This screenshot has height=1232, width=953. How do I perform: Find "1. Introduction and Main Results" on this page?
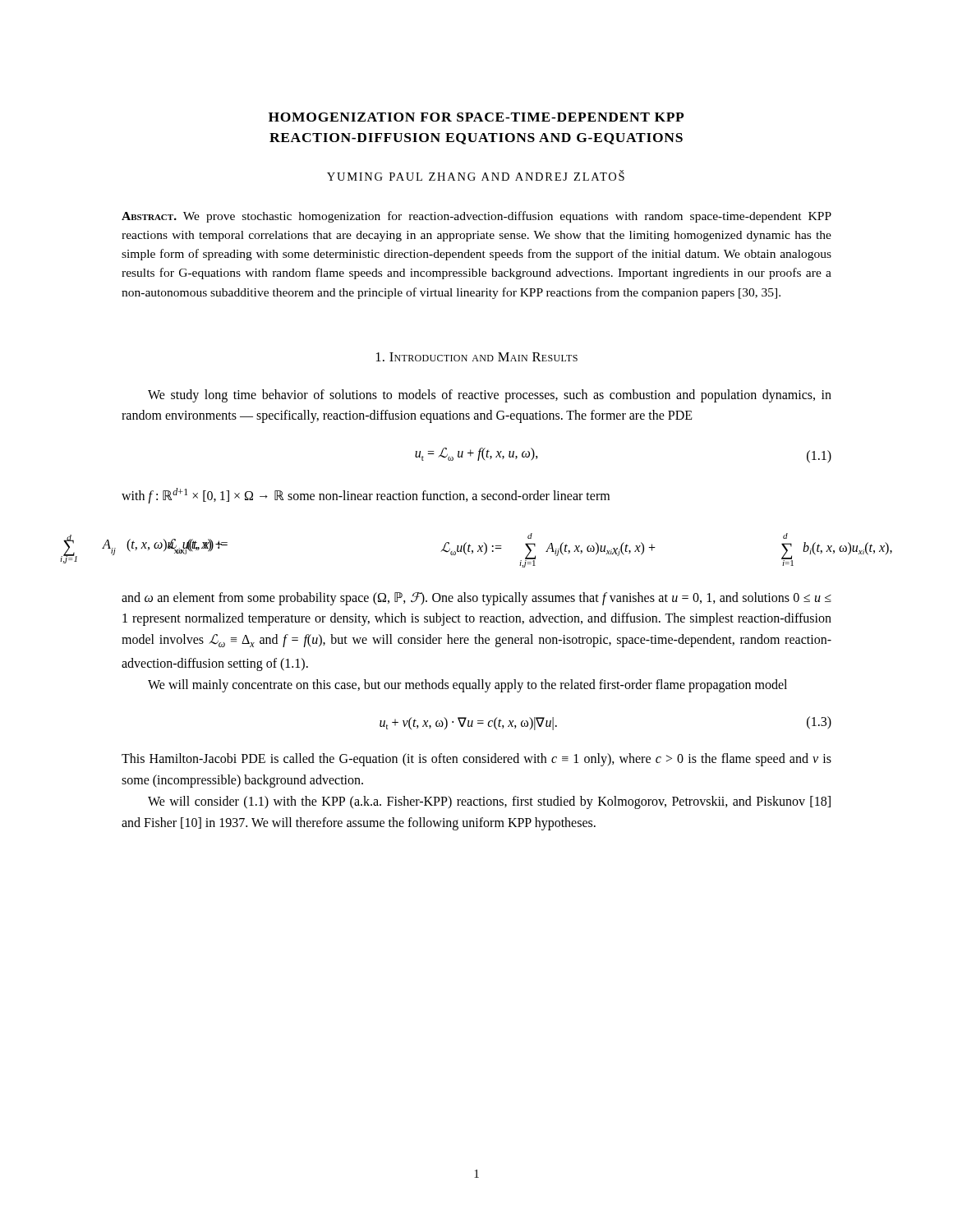[476, 357]
